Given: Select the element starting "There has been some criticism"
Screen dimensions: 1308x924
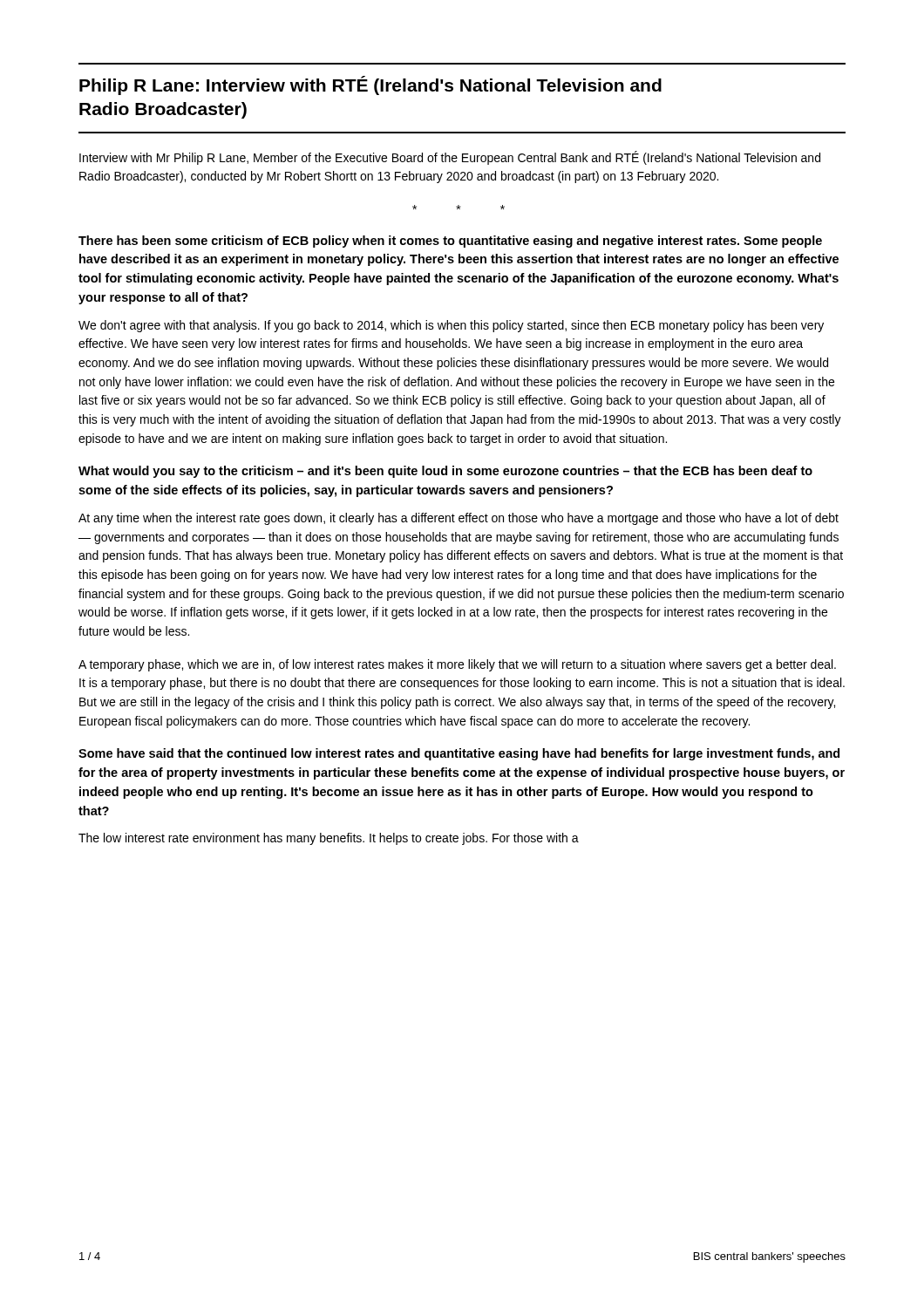Looking at the screenshot, I should click(459, 269).
